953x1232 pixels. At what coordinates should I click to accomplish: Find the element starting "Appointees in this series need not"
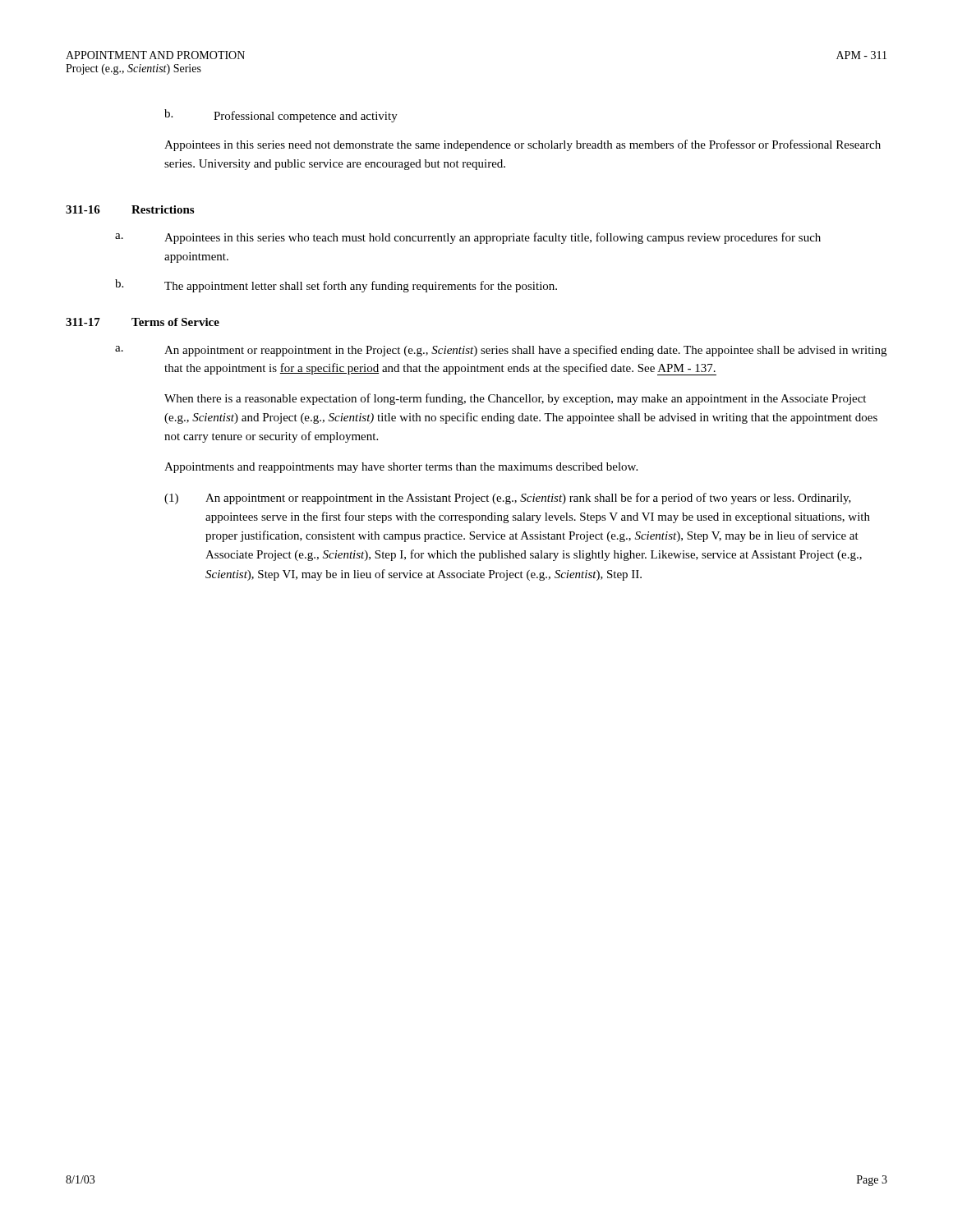(523, 154)
